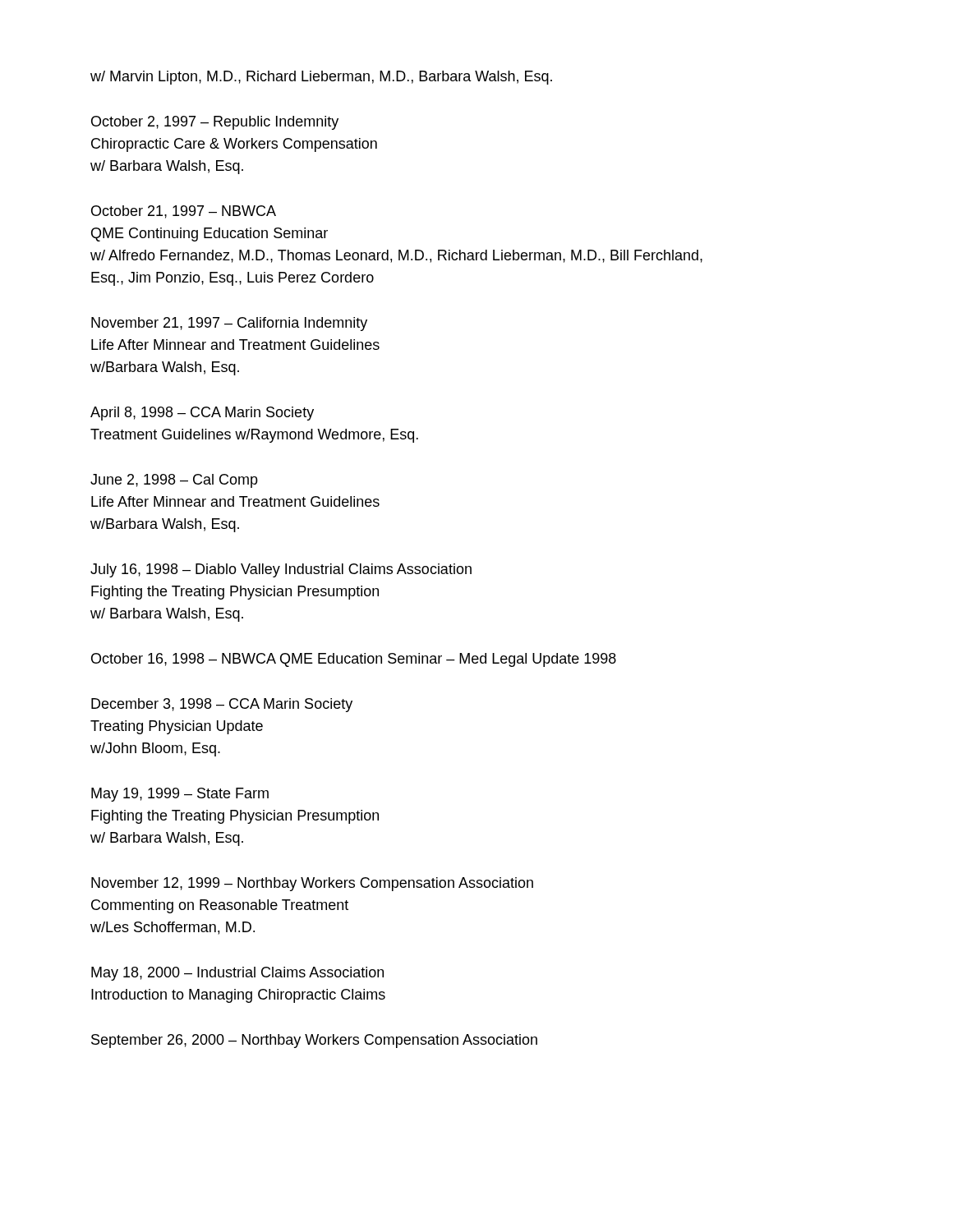Click the passage that begins "July 16, 1998 – Diablo Valley Industrial Claims"
The image size is (953, 1232).
[x=281, y=591]
